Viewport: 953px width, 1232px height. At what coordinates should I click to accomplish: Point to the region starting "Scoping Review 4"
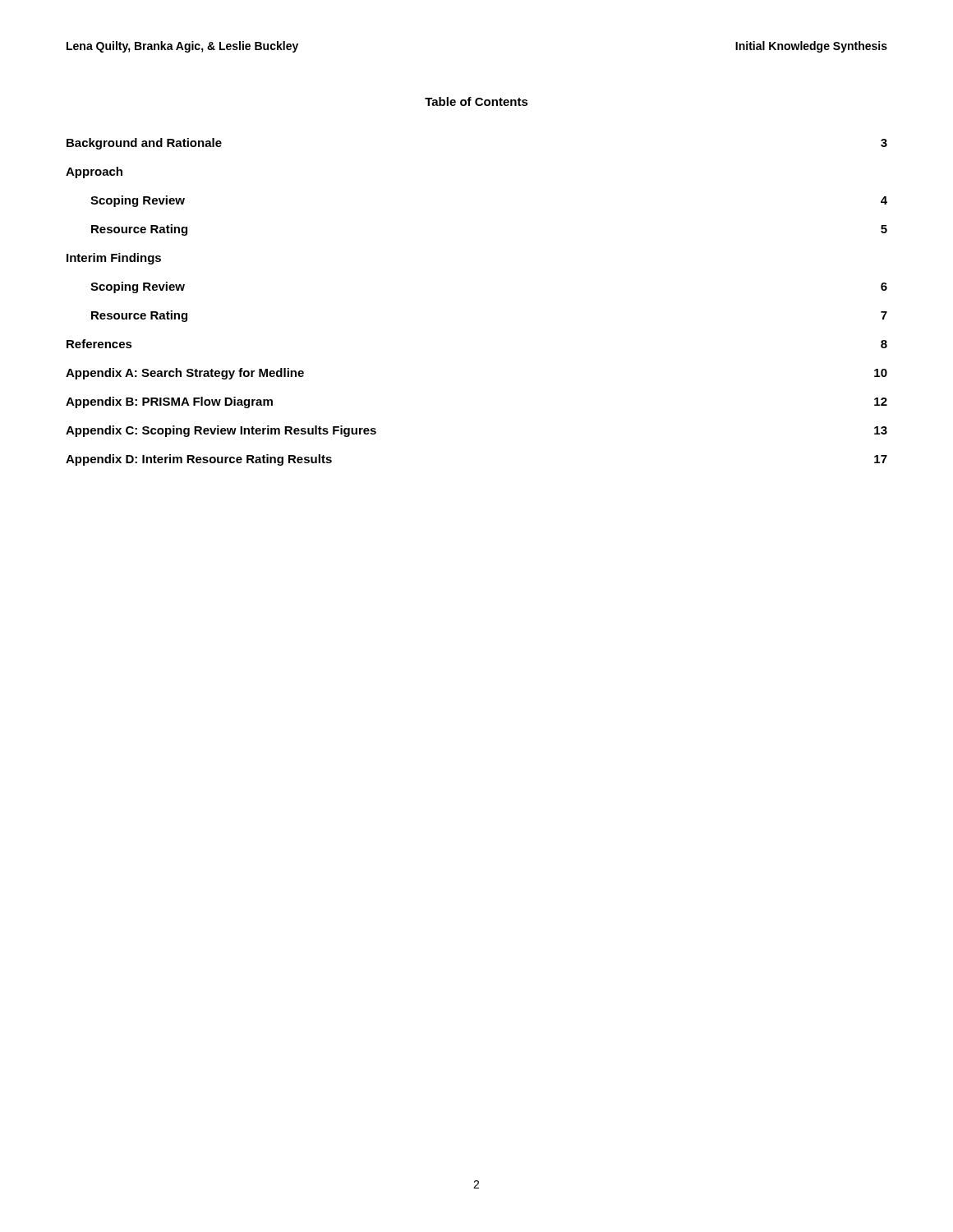(x=134, y=201)
